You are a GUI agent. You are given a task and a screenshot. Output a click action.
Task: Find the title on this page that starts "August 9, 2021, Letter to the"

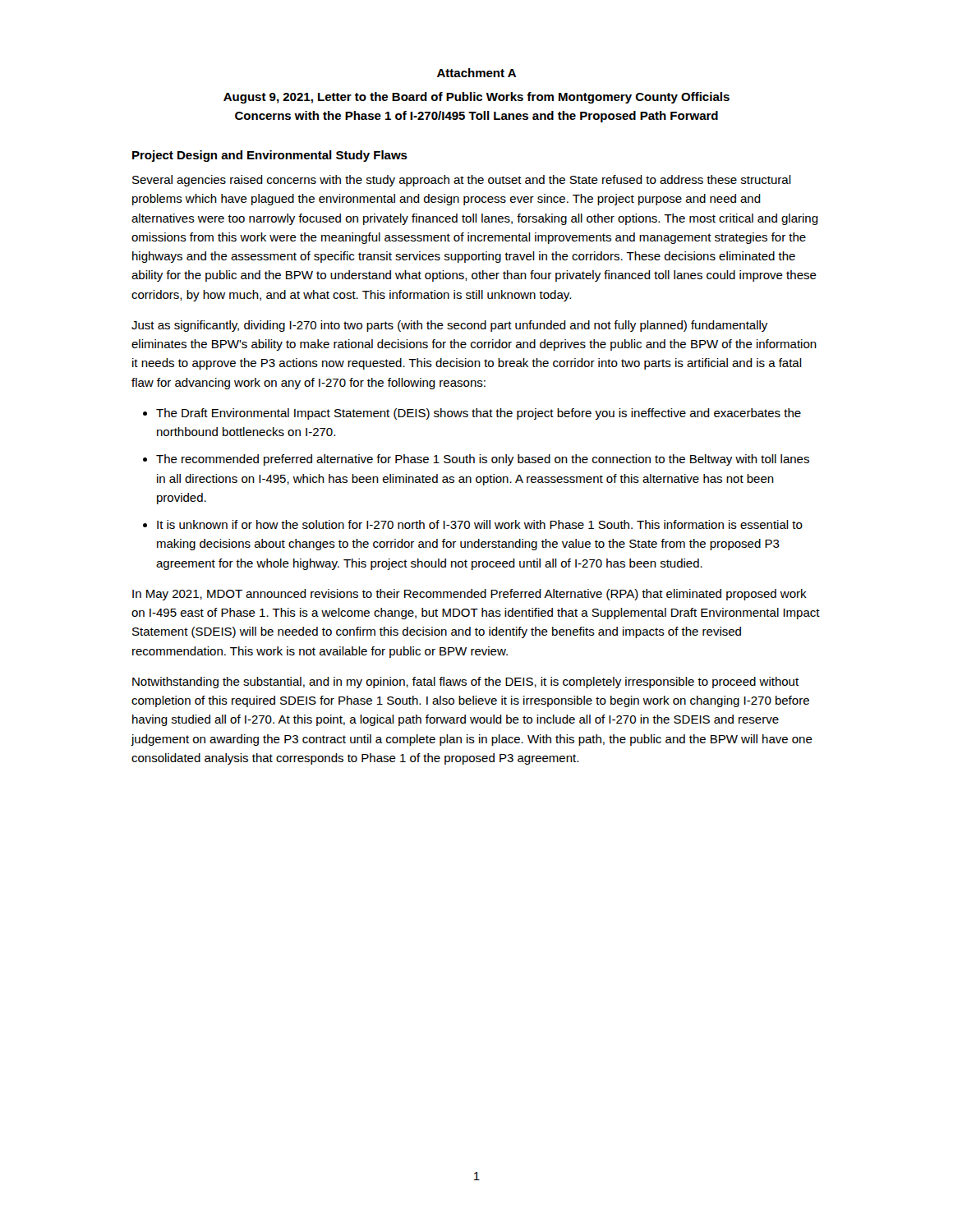click(476, 106)
